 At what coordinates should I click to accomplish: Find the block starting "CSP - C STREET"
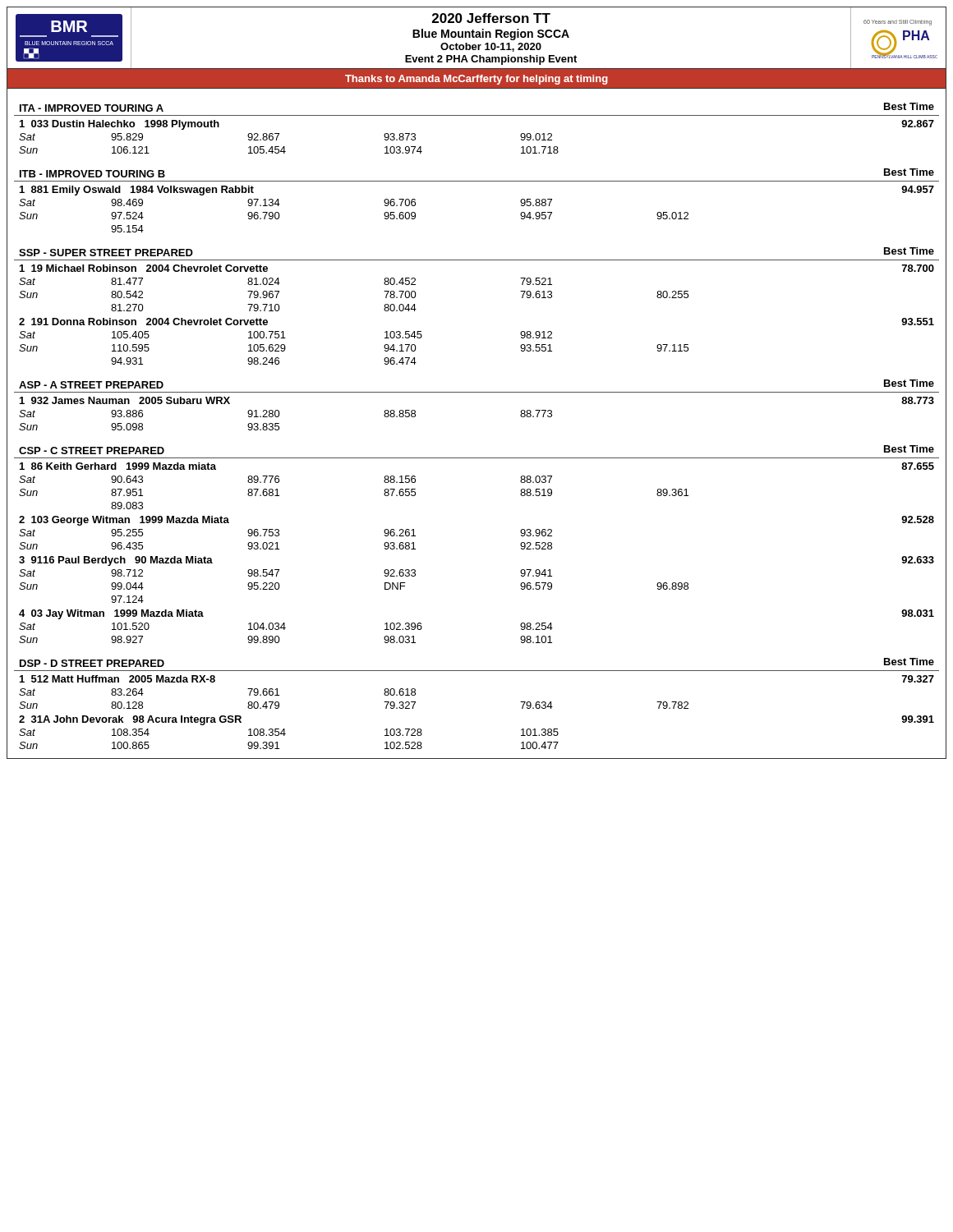coord(476,449)
